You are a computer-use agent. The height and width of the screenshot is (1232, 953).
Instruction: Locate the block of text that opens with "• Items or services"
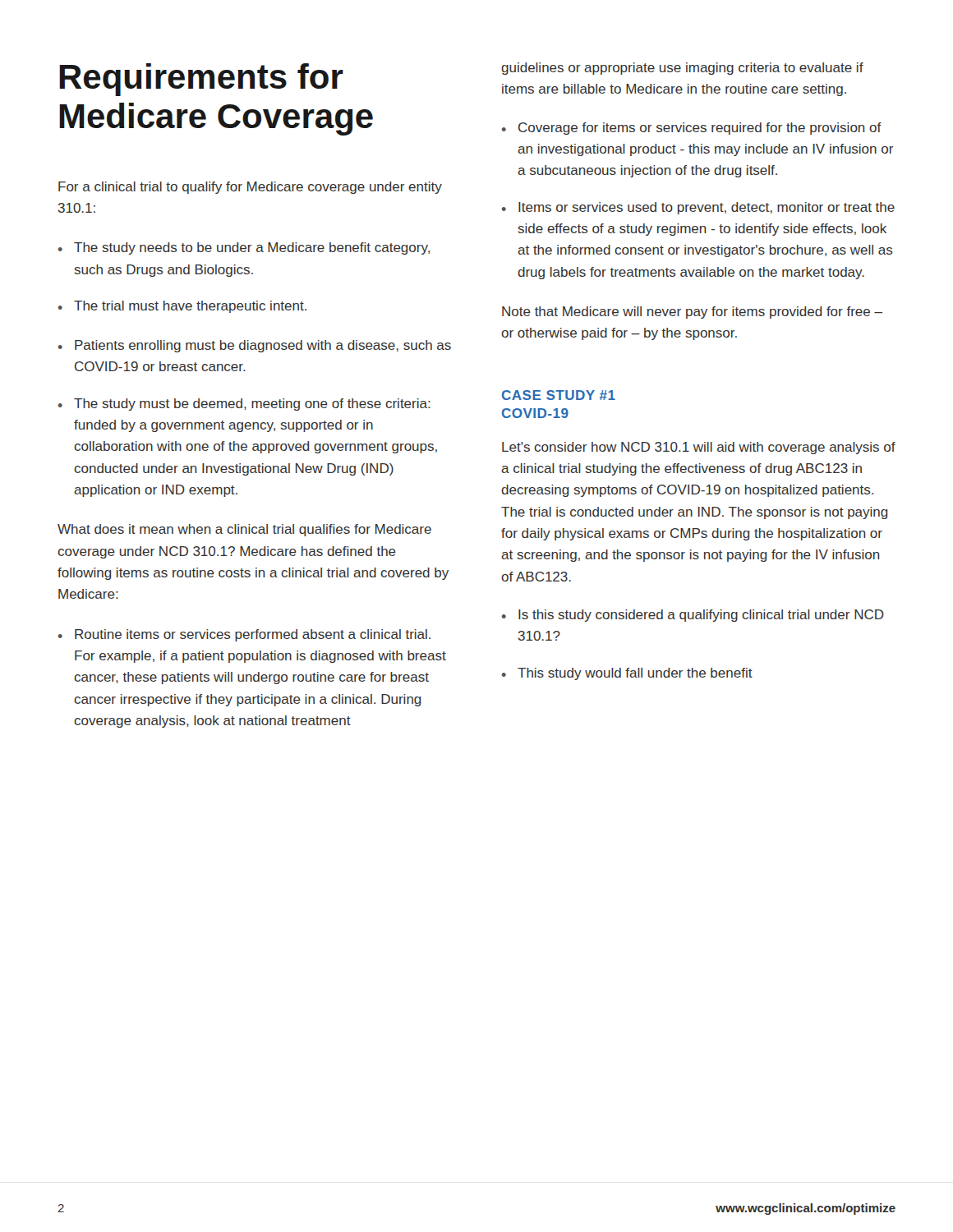(x=698, y=240)
